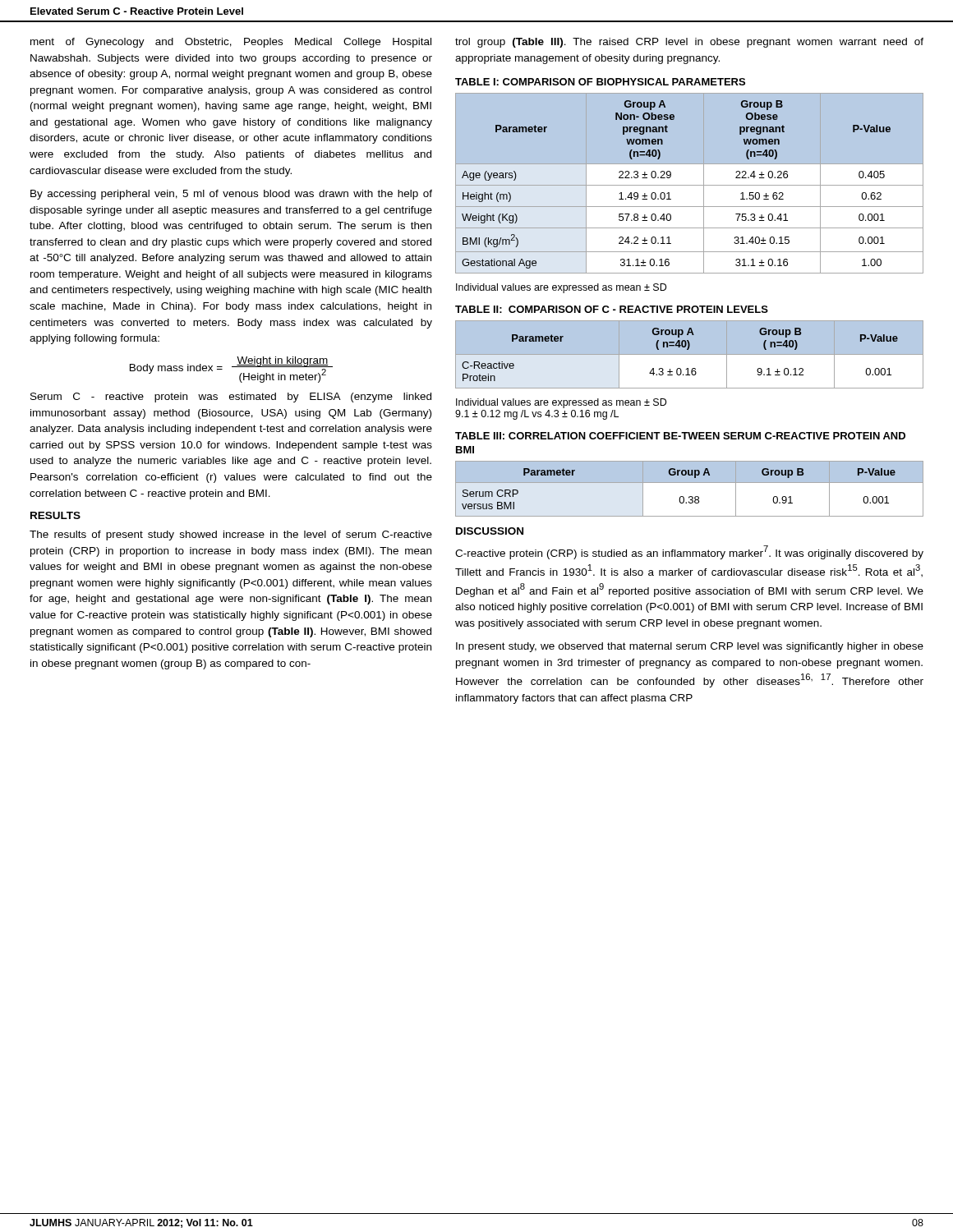Find the region starting "Body mass index = Weight in"
The image size is (953, 1232).
click(231, 368)
